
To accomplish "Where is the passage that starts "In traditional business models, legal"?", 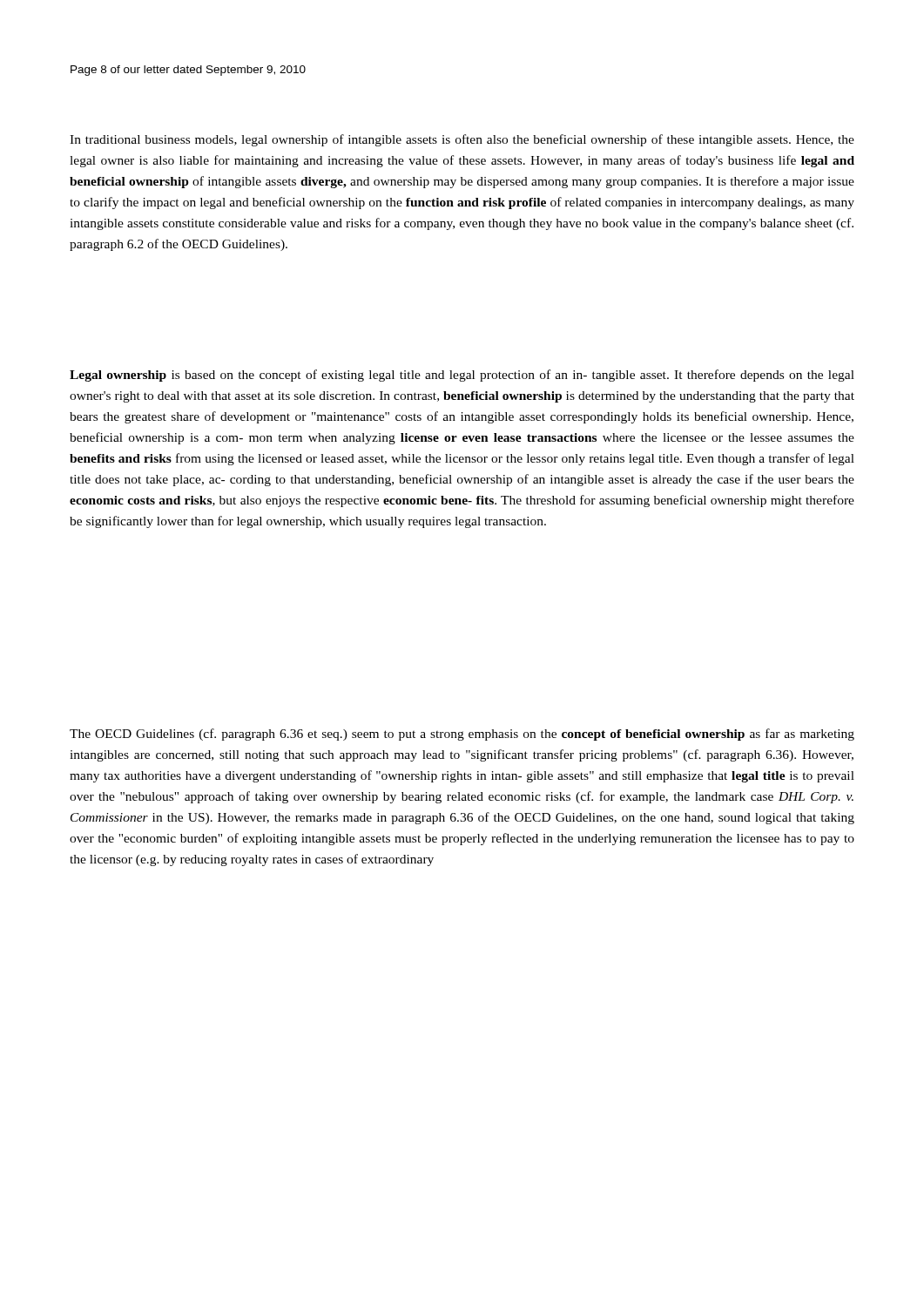I will pyautogui.click(x=462, y=191).
